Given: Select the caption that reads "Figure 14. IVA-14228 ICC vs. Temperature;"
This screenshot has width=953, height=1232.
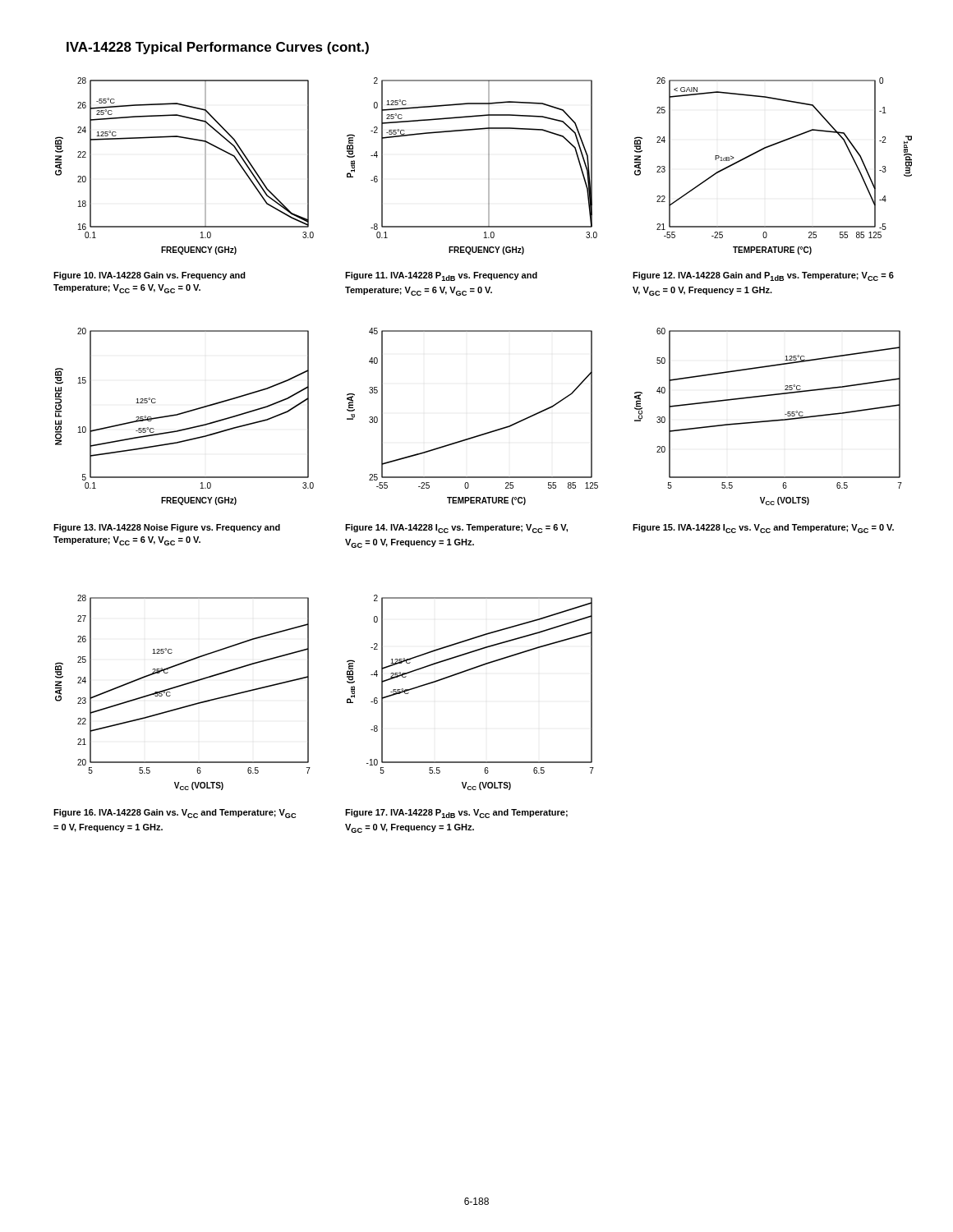Looking at the screenshot, I should (457, 536).
